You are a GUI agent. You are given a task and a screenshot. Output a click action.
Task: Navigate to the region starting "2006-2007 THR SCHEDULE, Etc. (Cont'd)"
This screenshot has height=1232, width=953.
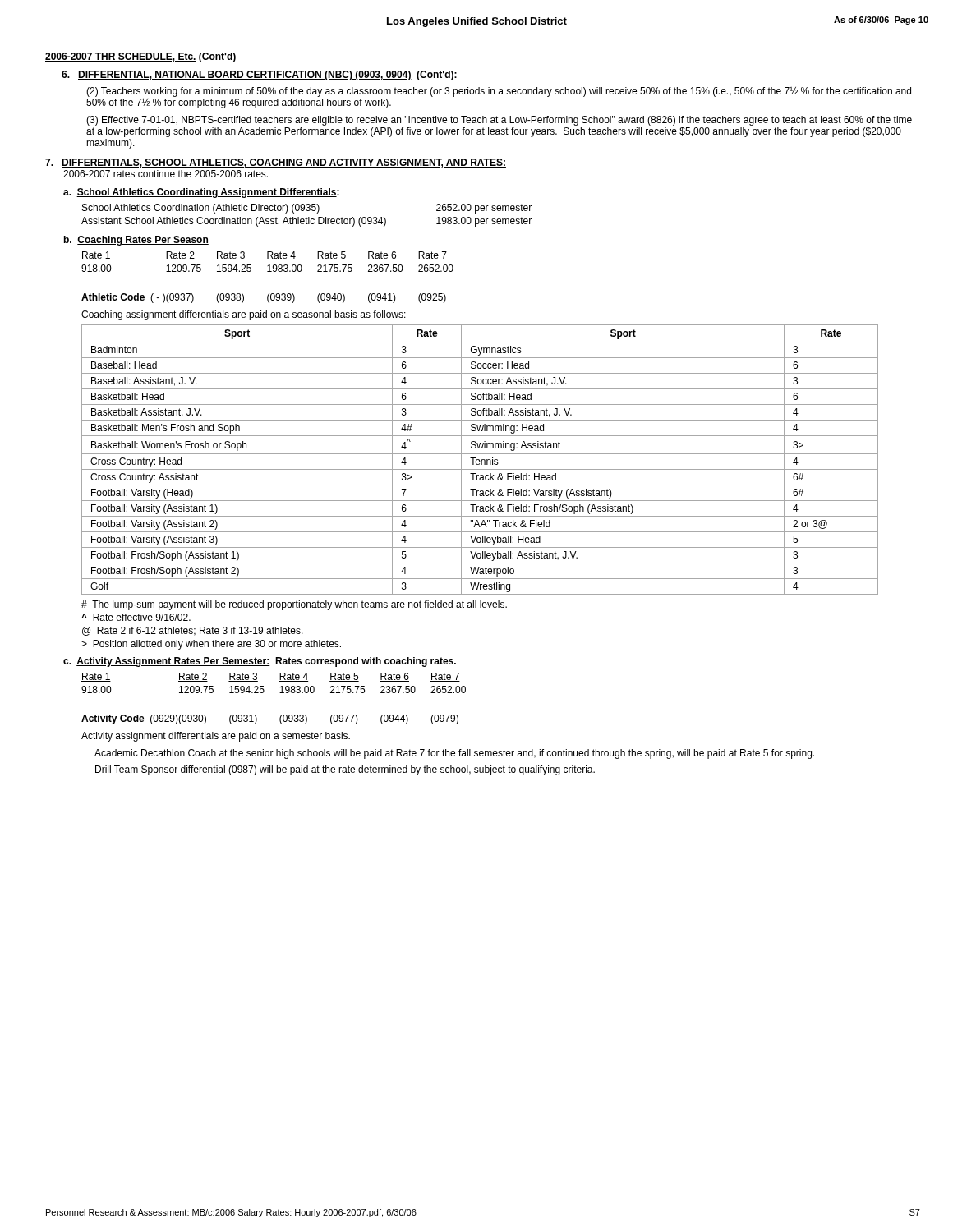pos(141,57)
